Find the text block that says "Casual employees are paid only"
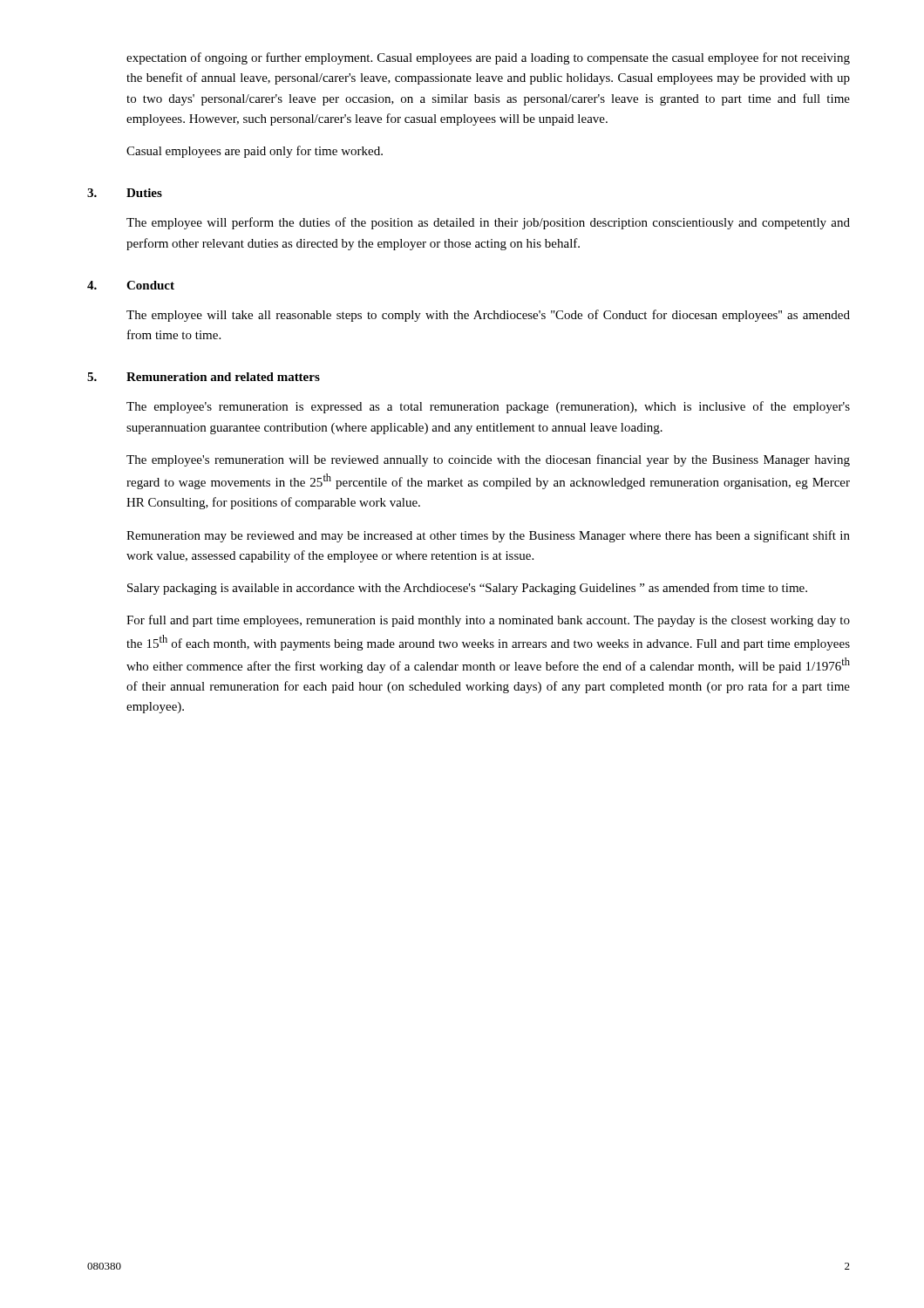Viewport: 924px width, 1308px height. pyautogui.click(x=255, y=151)
